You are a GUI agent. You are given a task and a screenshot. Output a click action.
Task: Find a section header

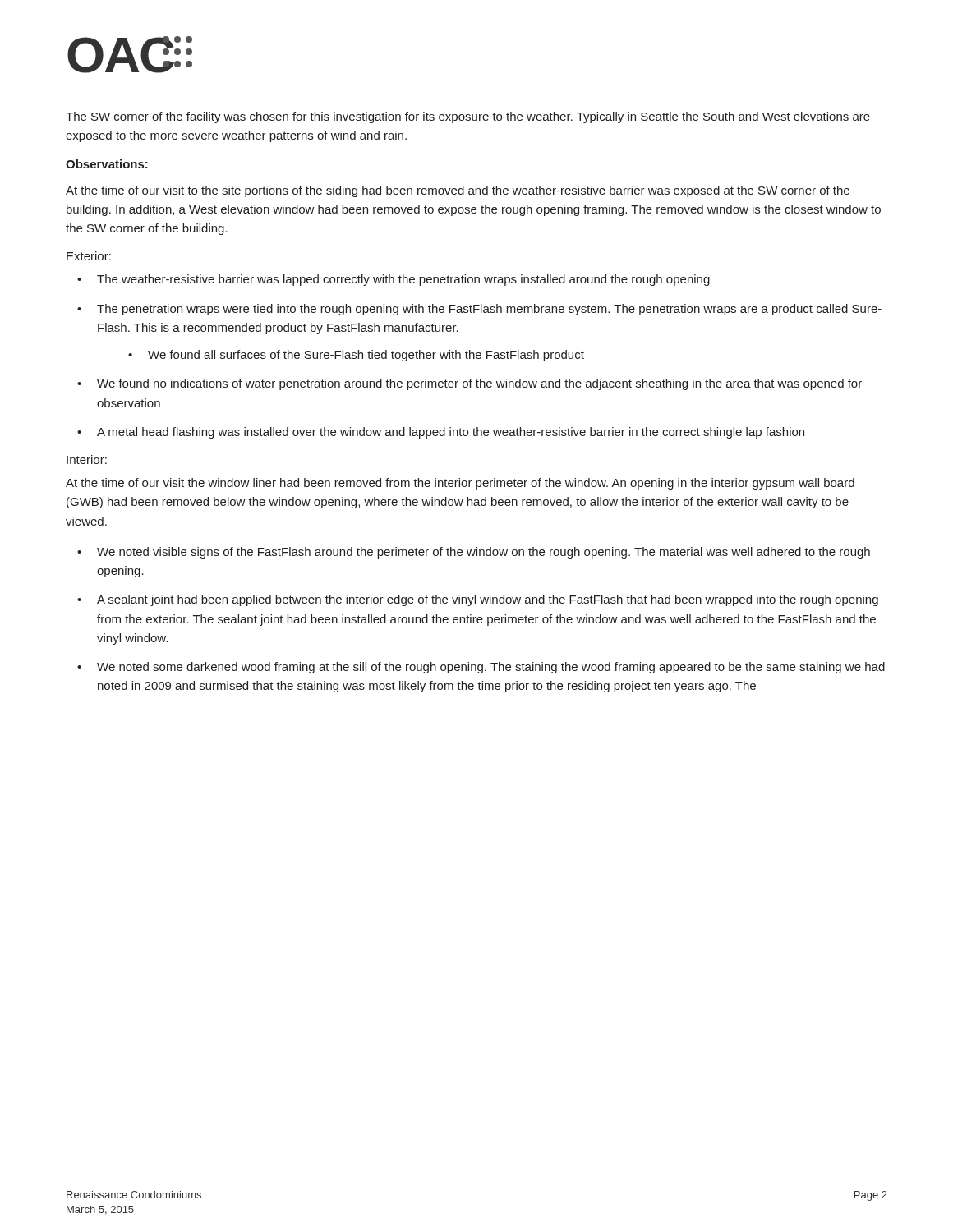point(107,163)
